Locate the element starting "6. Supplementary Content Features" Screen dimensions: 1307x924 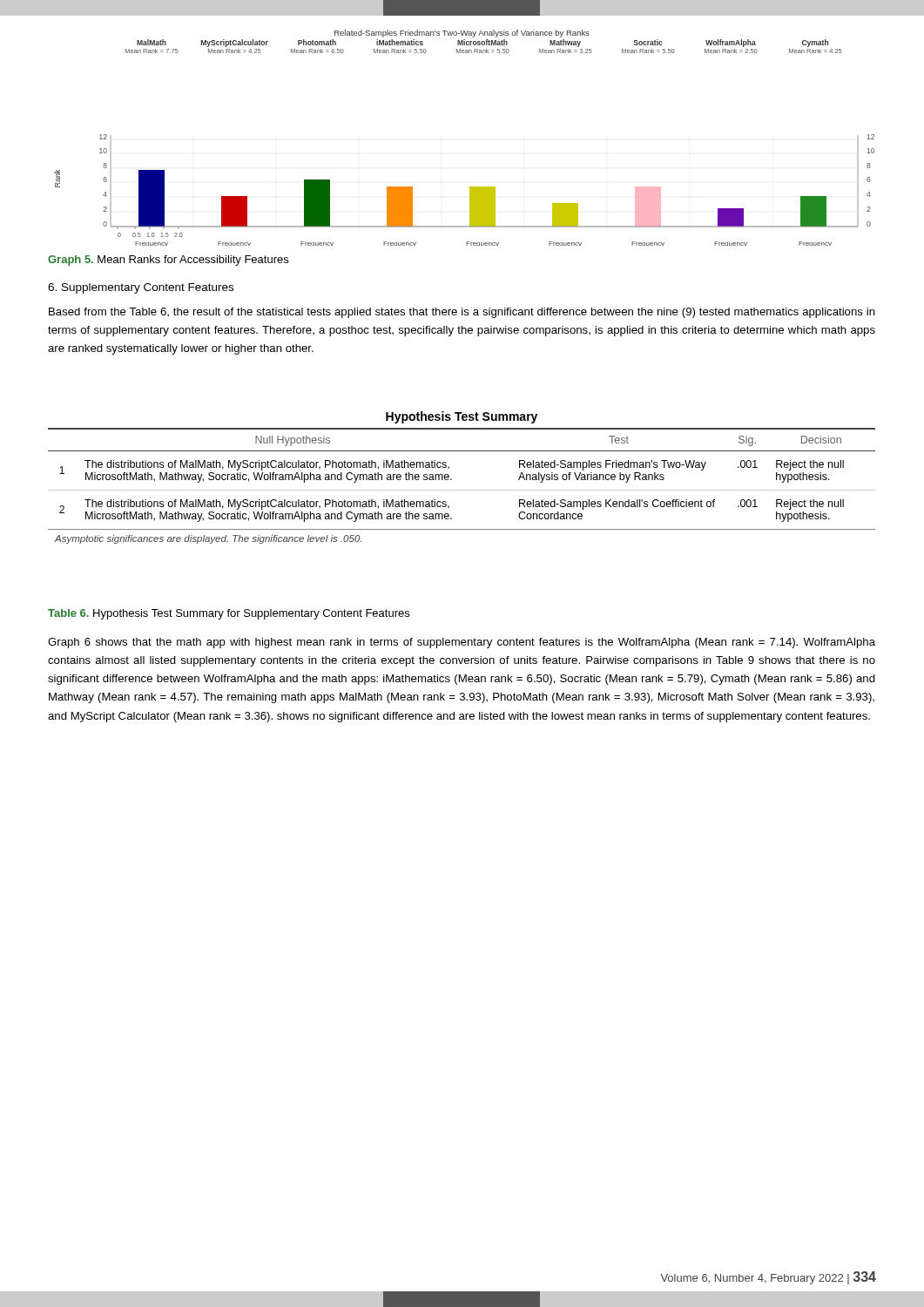pos(141,287)
